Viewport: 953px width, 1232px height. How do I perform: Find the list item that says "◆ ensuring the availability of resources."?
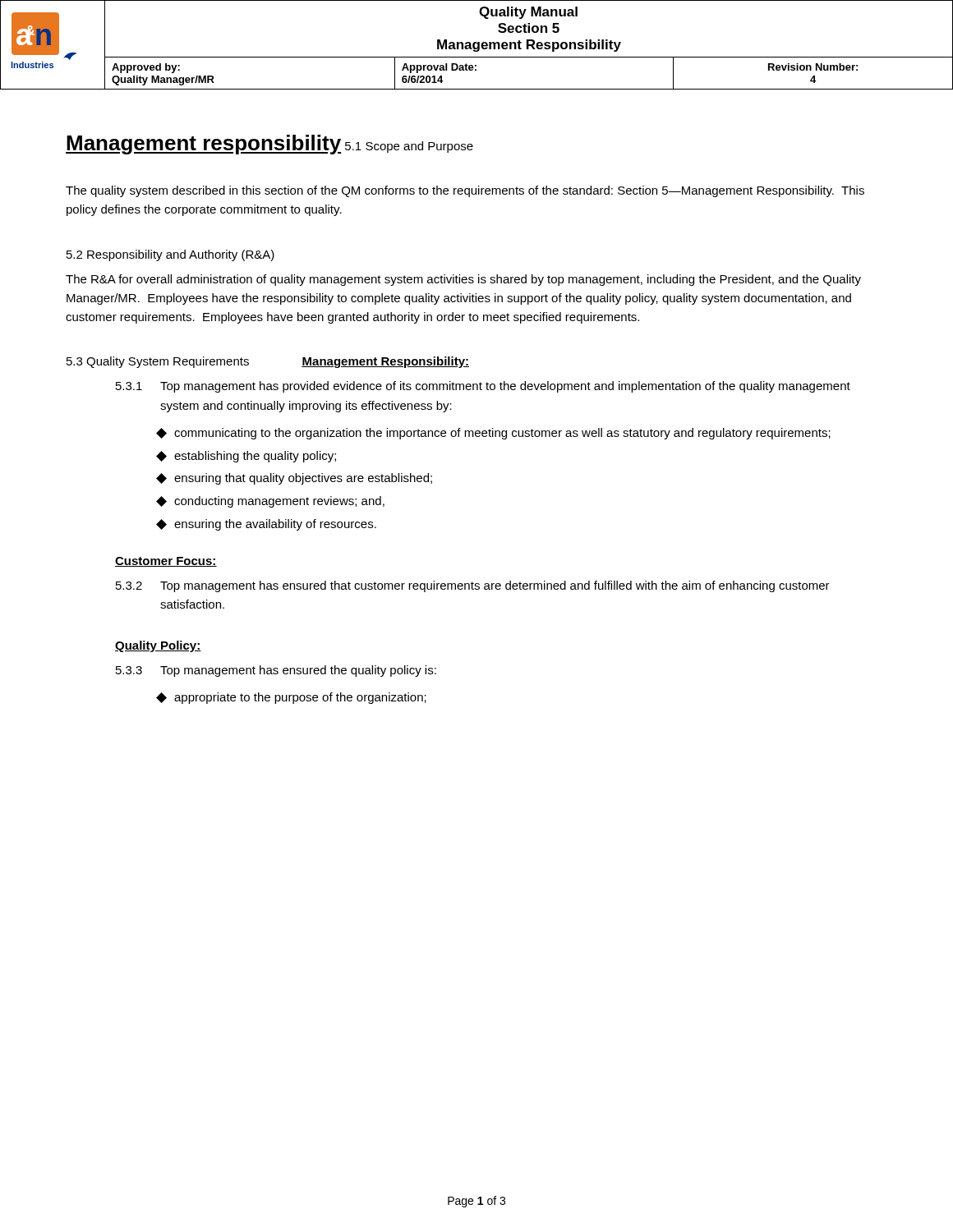coord(266,525)
